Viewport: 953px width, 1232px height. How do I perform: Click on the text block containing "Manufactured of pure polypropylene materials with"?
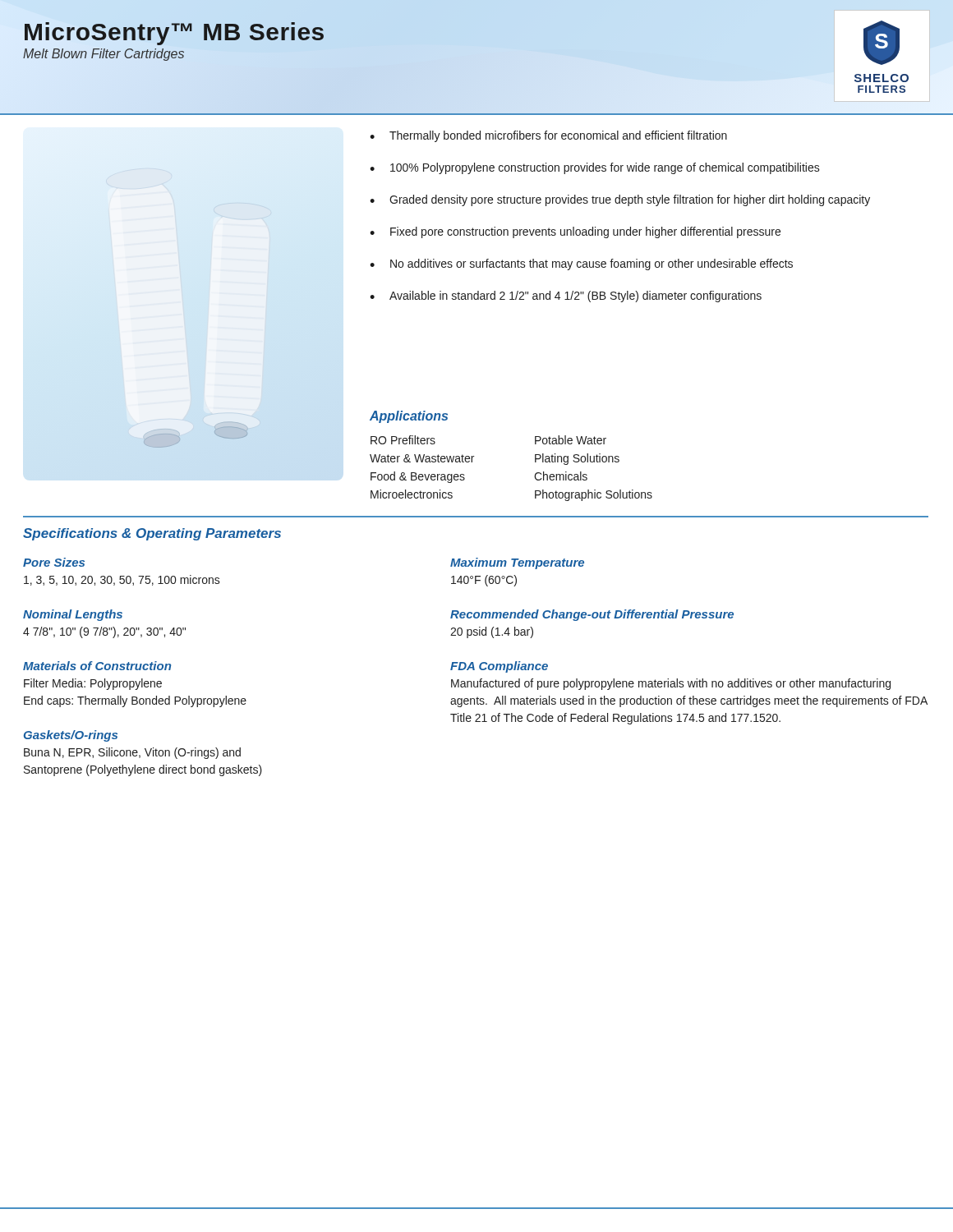coord(689,701)
